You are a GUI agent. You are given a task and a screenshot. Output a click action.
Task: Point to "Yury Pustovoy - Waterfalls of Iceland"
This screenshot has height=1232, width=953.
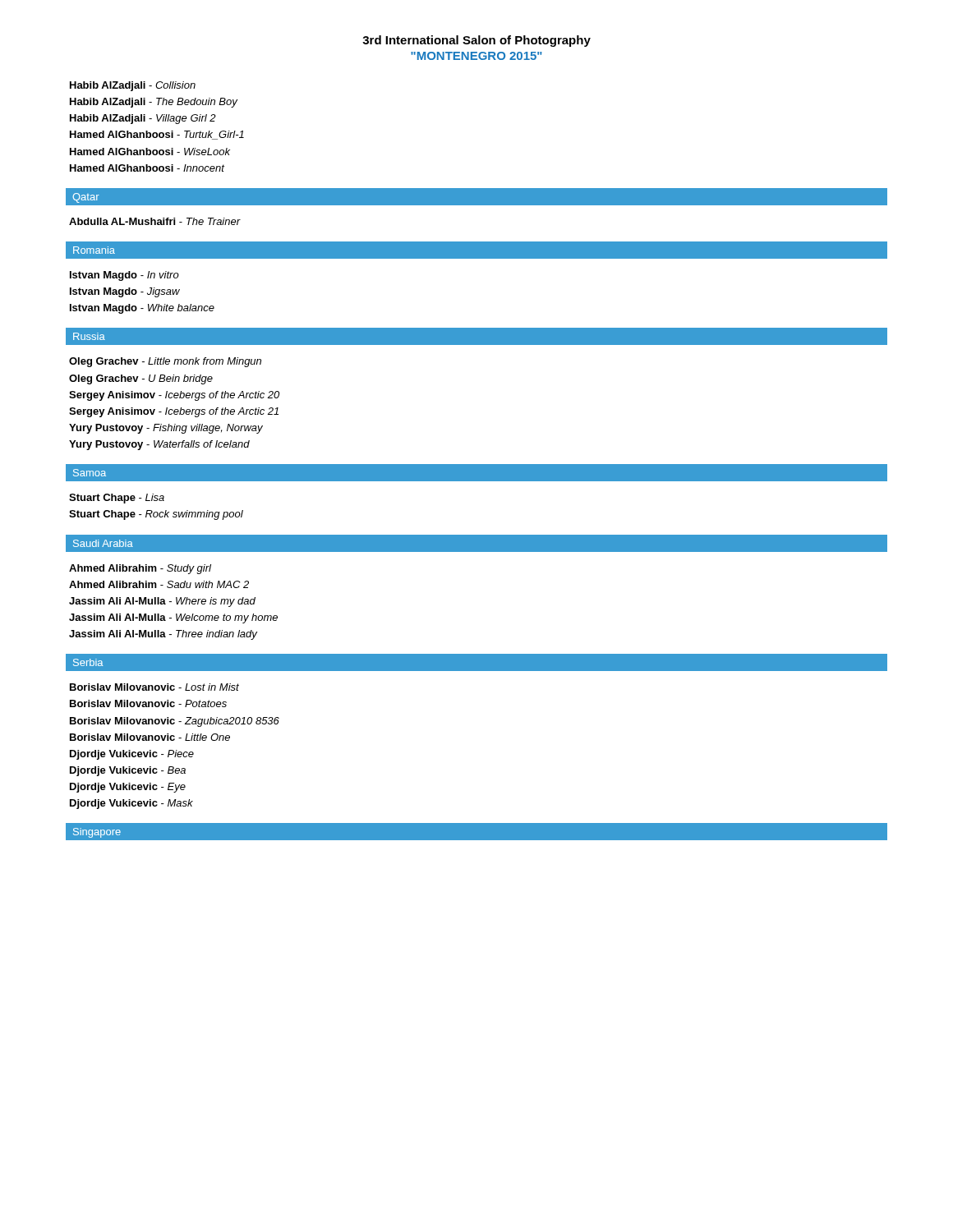click(x=159, y=444)
